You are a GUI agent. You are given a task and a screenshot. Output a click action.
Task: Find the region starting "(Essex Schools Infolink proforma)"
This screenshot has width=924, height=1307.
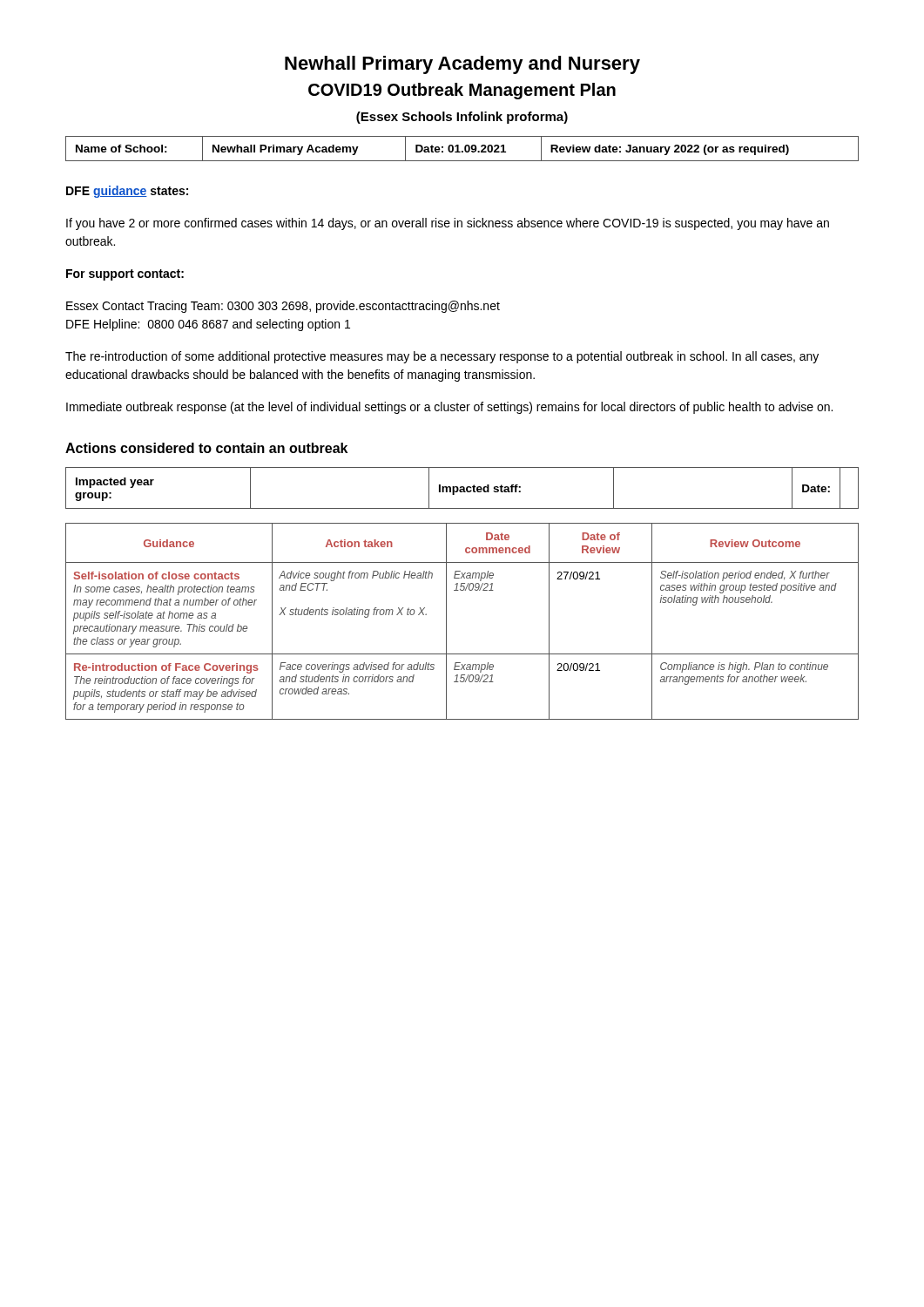click(x=462, y=116)
